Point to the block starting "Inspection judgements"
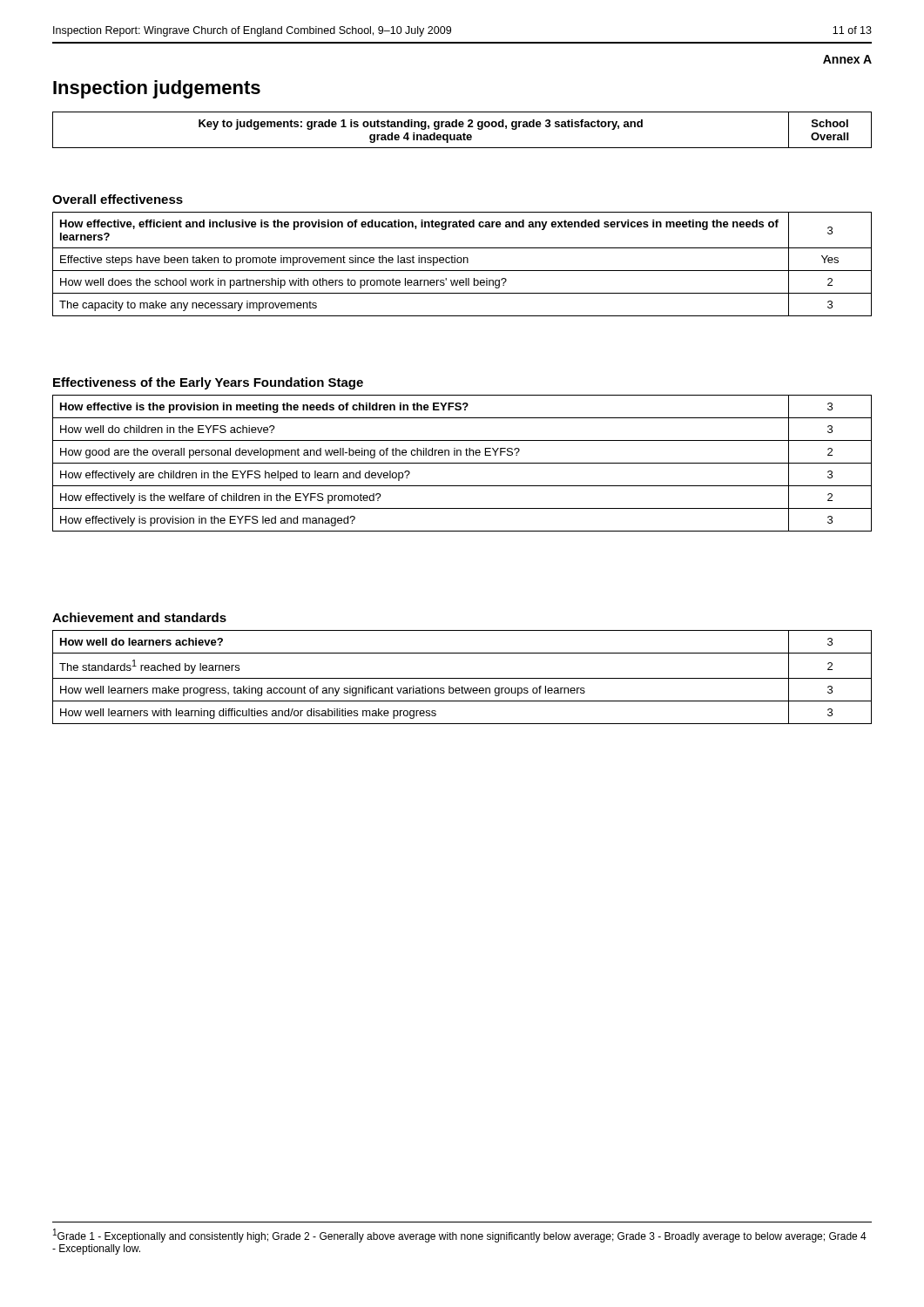Screen dimensions: 1307x924 pyautogui.click(x=157, y=88)
